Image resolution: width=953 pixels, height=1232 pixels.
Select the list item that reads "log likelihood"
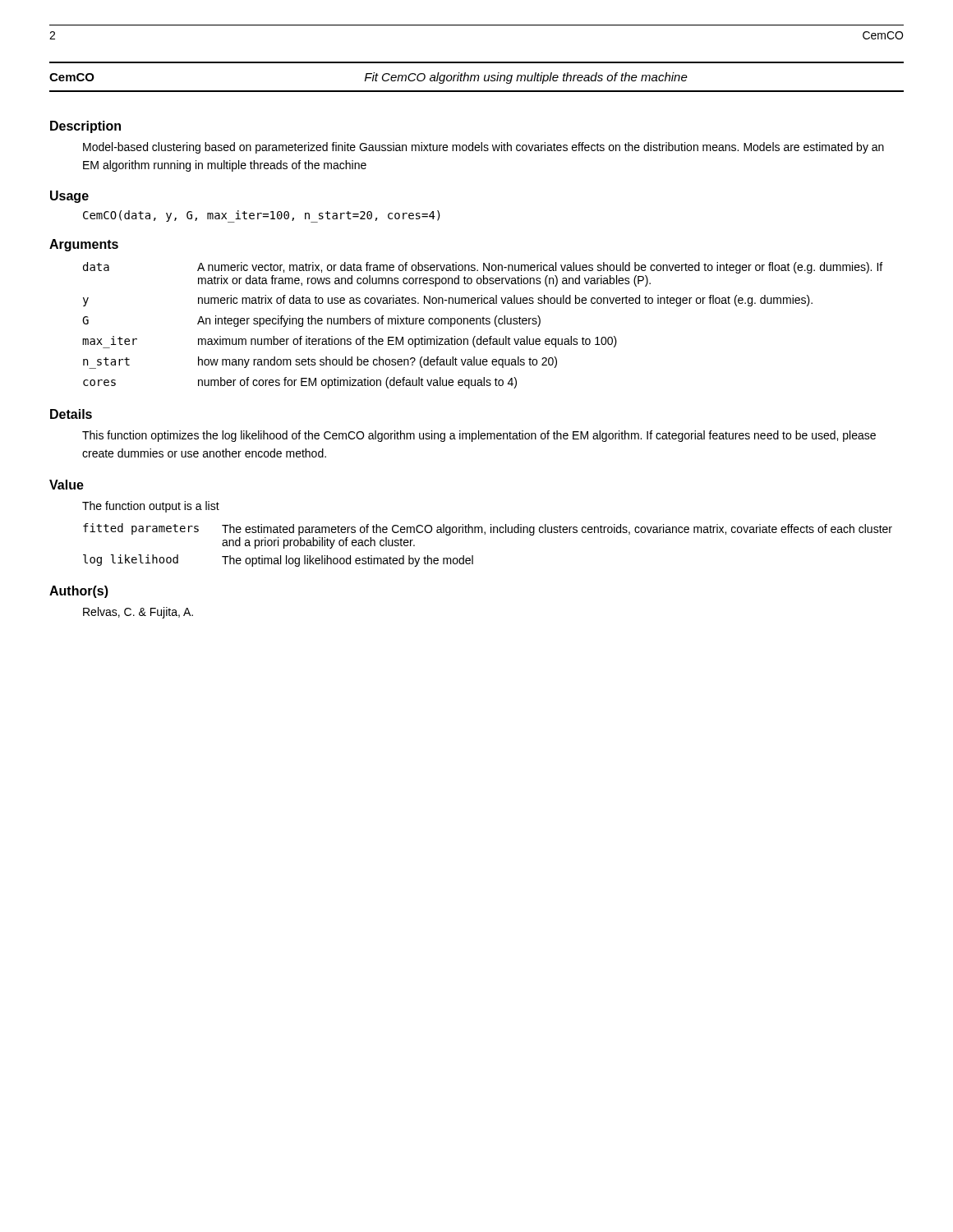131,560
